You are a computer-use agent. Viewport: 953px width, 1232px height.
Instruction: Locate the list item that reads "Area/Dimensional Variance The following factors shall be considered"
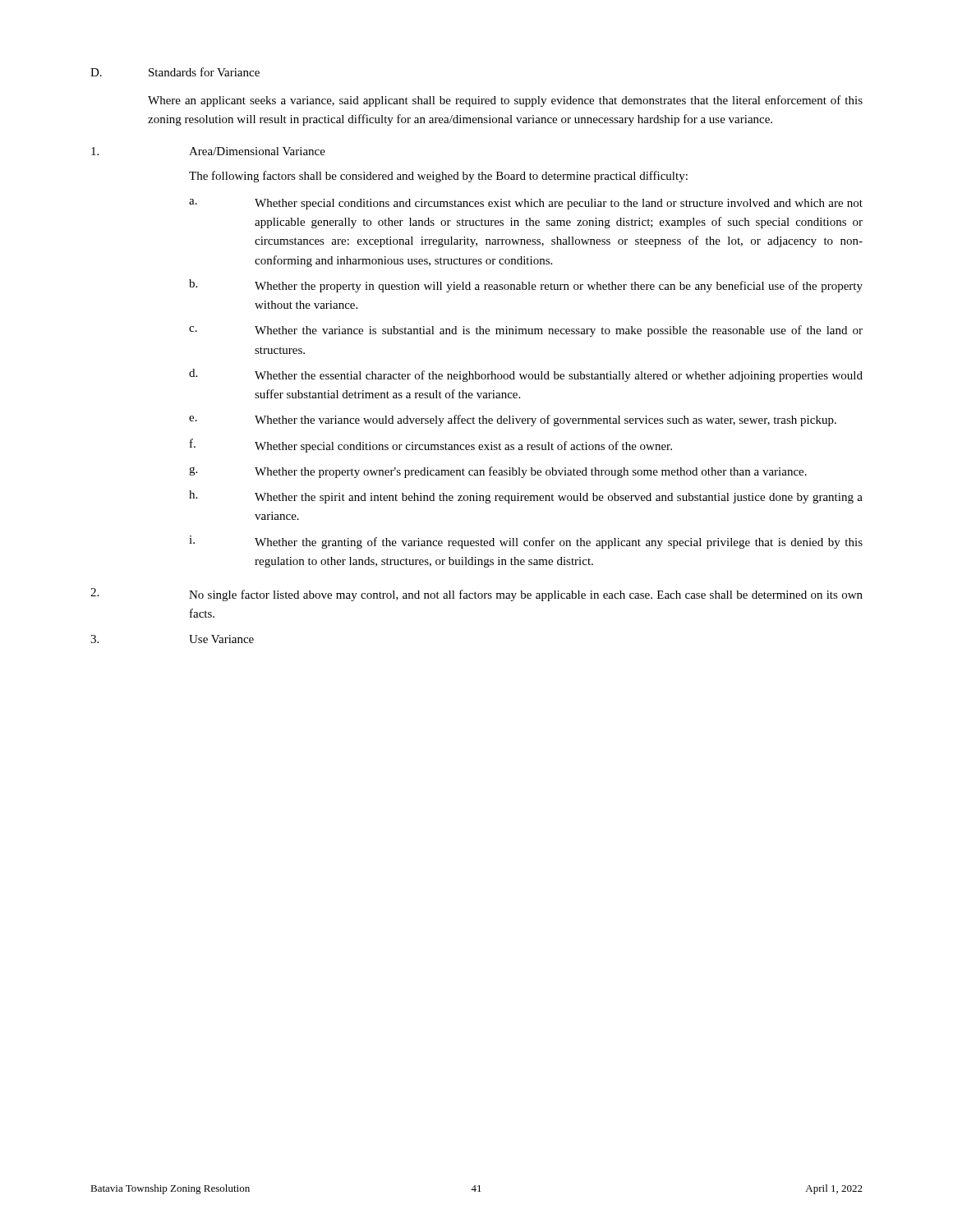tap(476, 361)
